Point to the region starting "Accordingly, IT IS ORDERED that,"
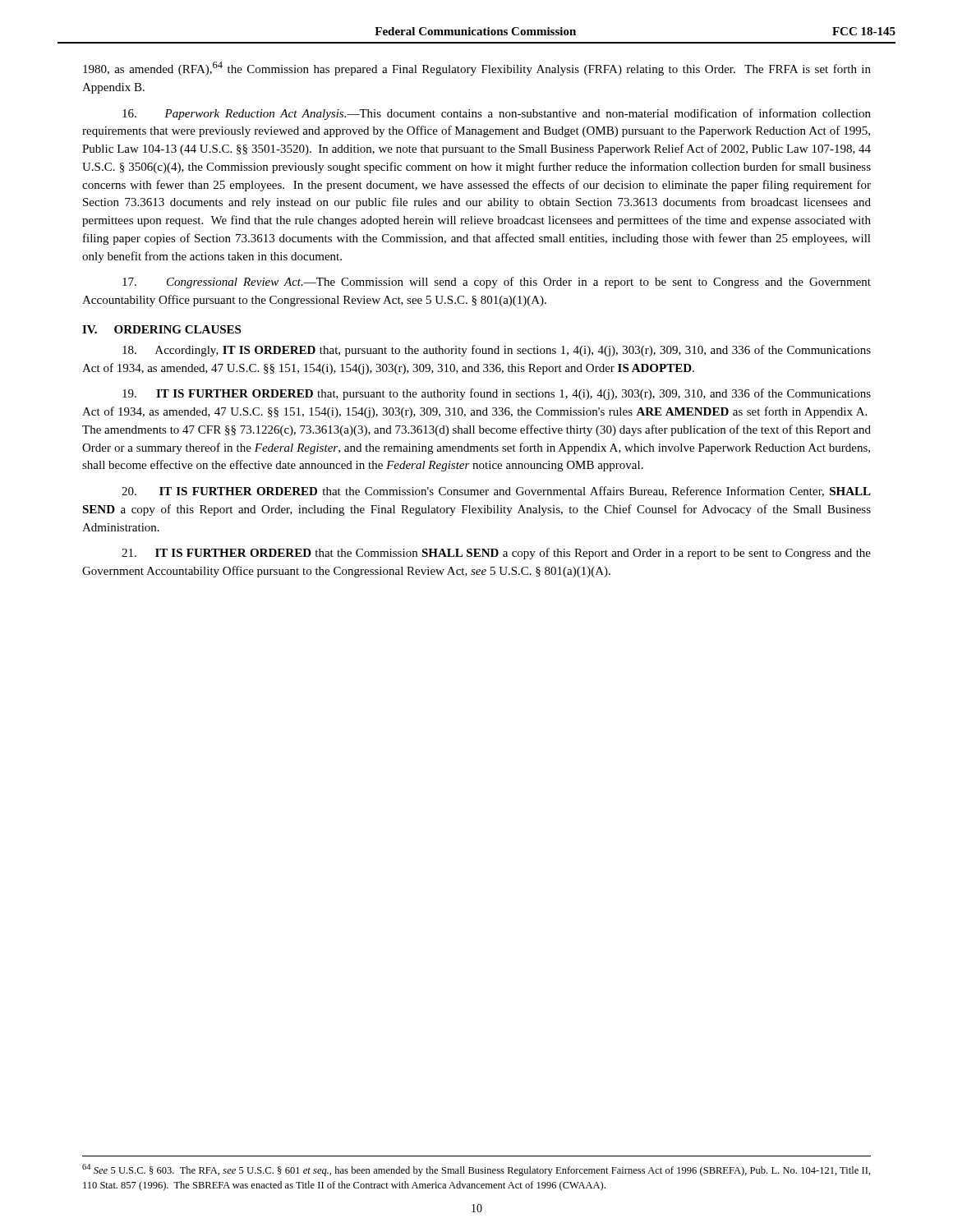The height and width of the screenshot is (1232, 953). tap(476, 359)
